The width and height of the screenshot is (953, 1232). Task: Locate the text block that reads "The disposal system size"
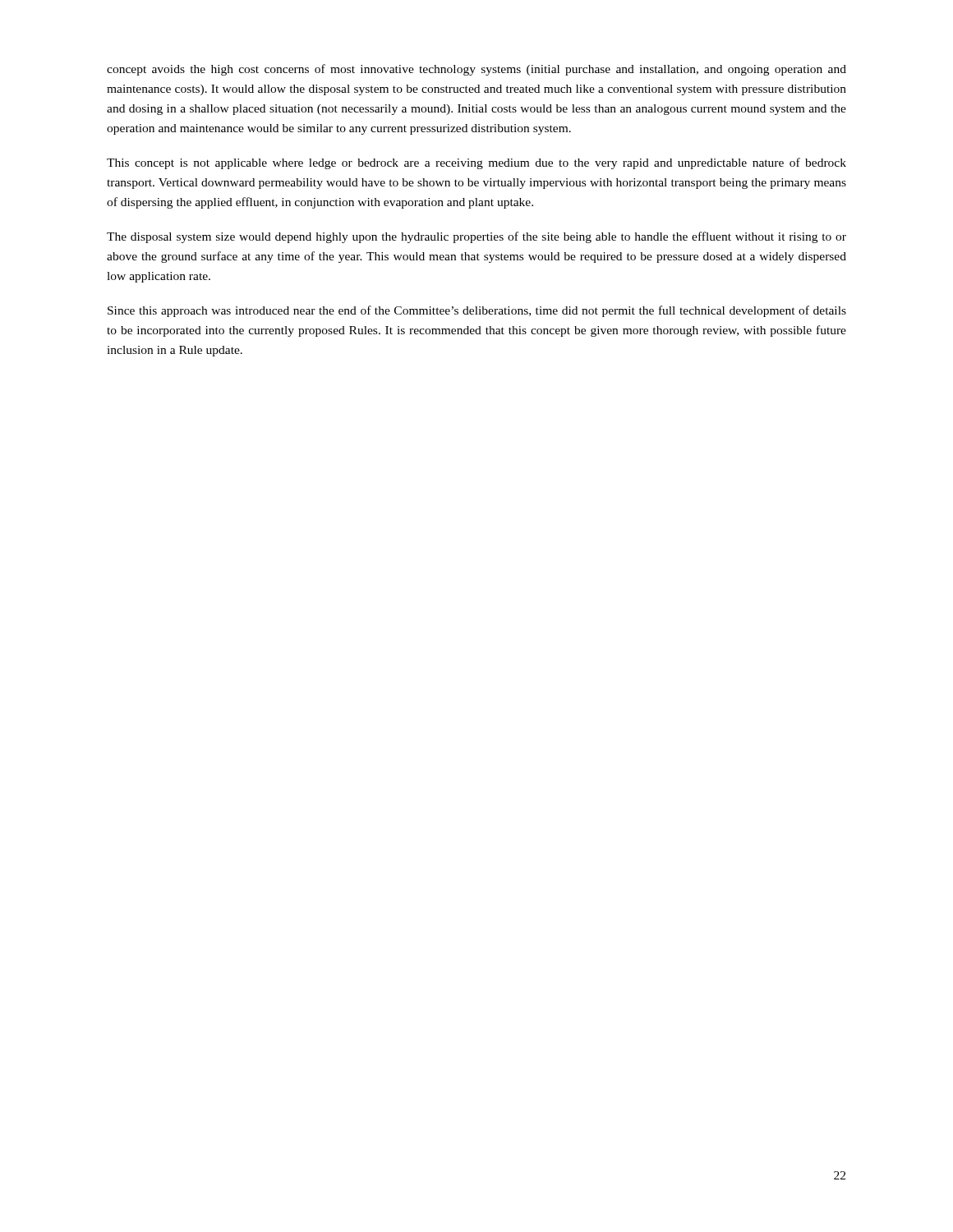(476, 256)
